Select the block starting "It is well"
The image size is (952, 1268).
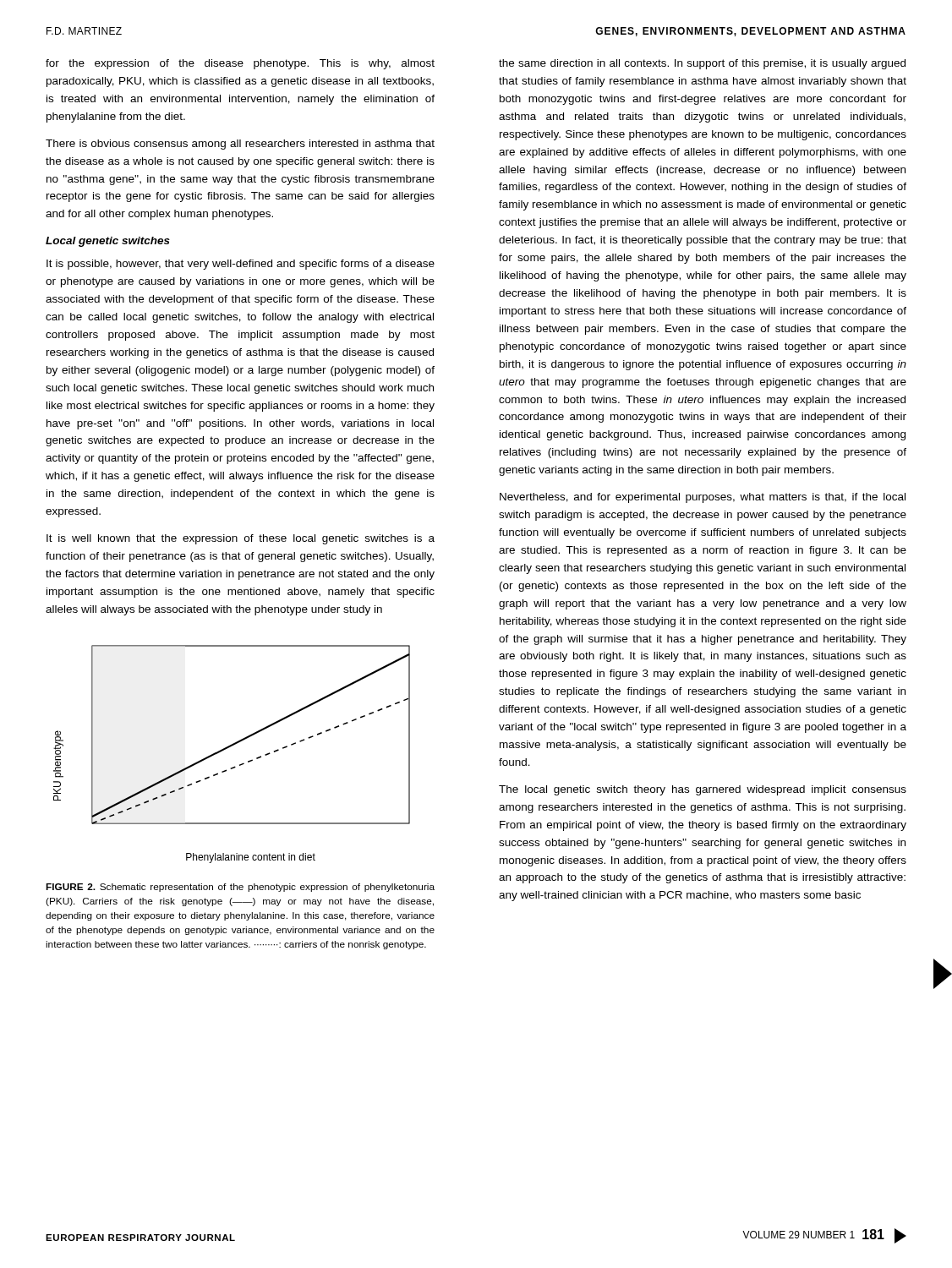(x=240, y=574)
